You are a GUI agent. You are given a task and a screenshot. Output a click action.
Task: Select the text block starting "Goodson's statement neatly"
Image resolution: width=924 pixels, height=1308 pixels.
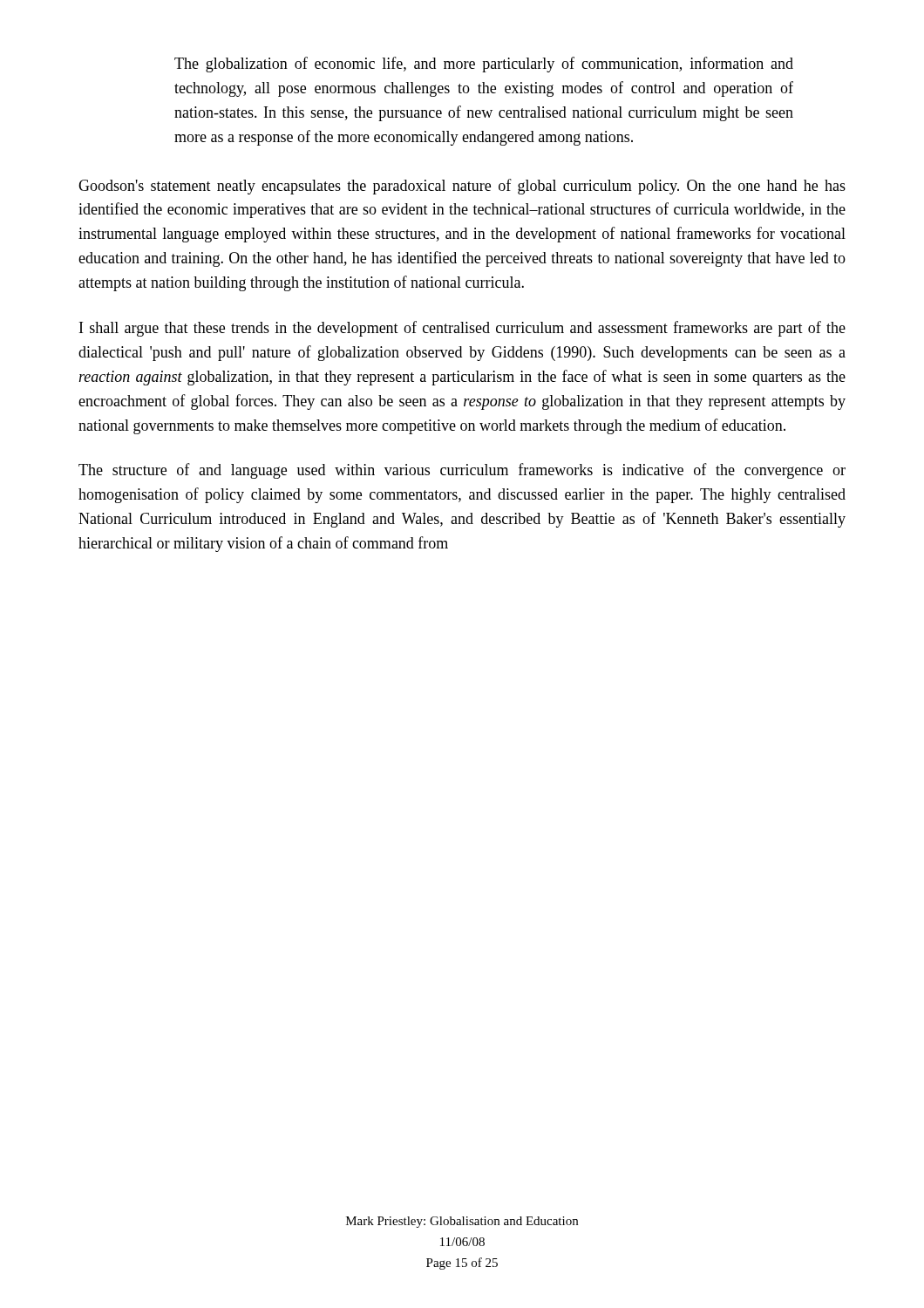click(x=462, y=234)
